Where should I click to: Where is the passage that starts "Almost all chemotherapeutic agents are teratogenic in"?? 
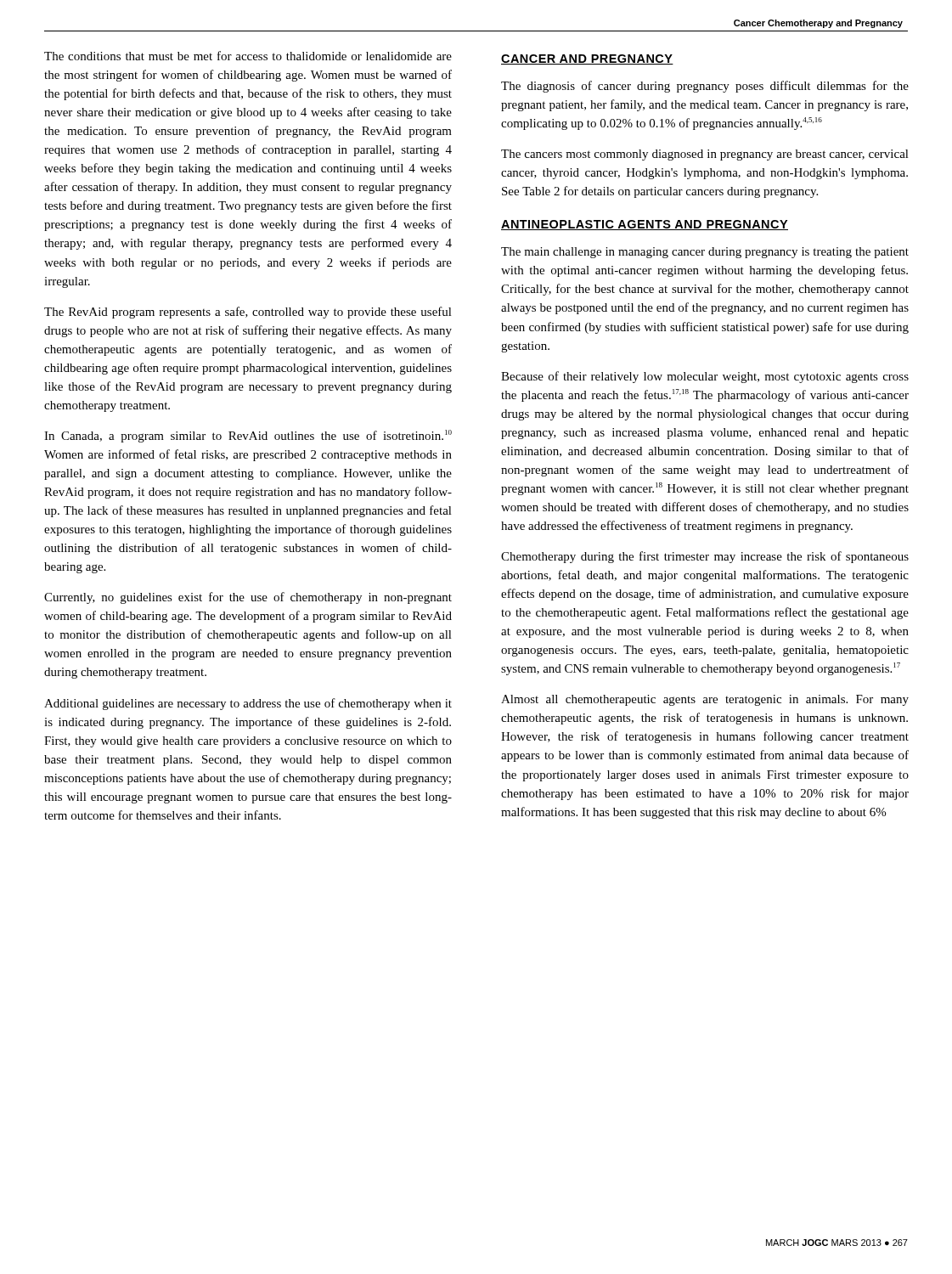click(x=705, y=755)
